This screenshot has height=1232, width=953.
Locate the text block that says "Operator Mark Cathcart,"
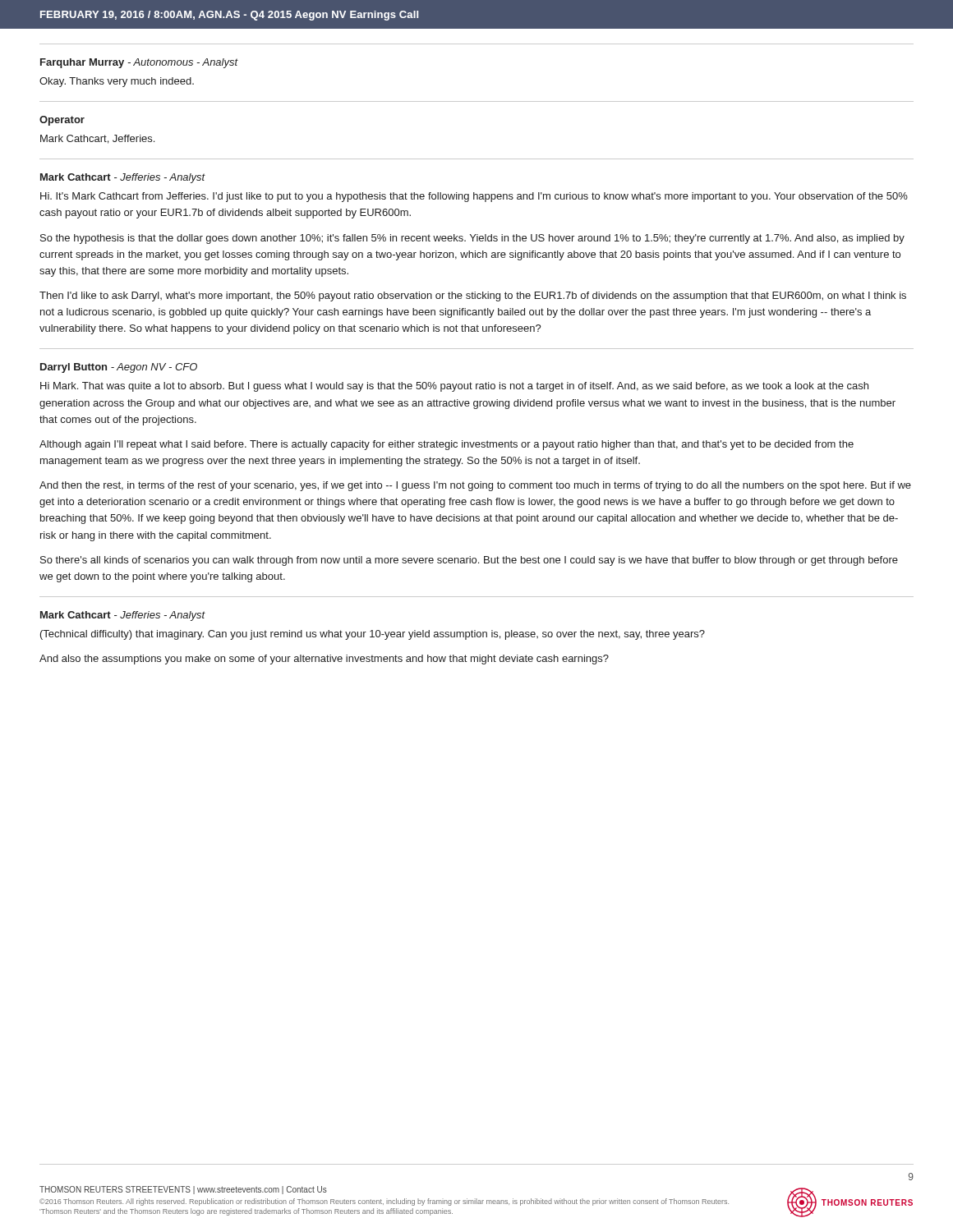point(62,121)
